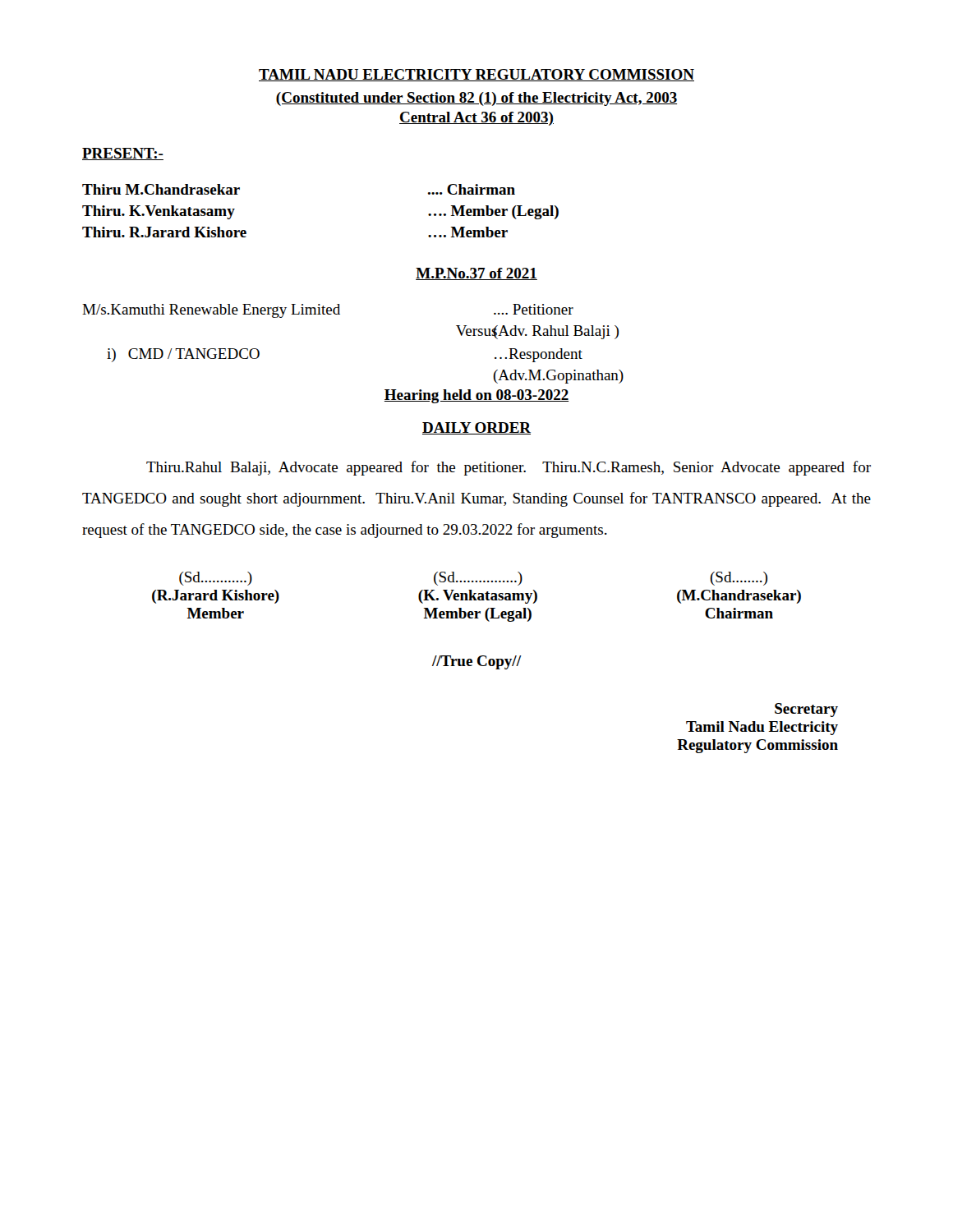Find "Central Act 36 of 2003)" on this page
Screen dimensions: 1232x953
pos(476,117)
